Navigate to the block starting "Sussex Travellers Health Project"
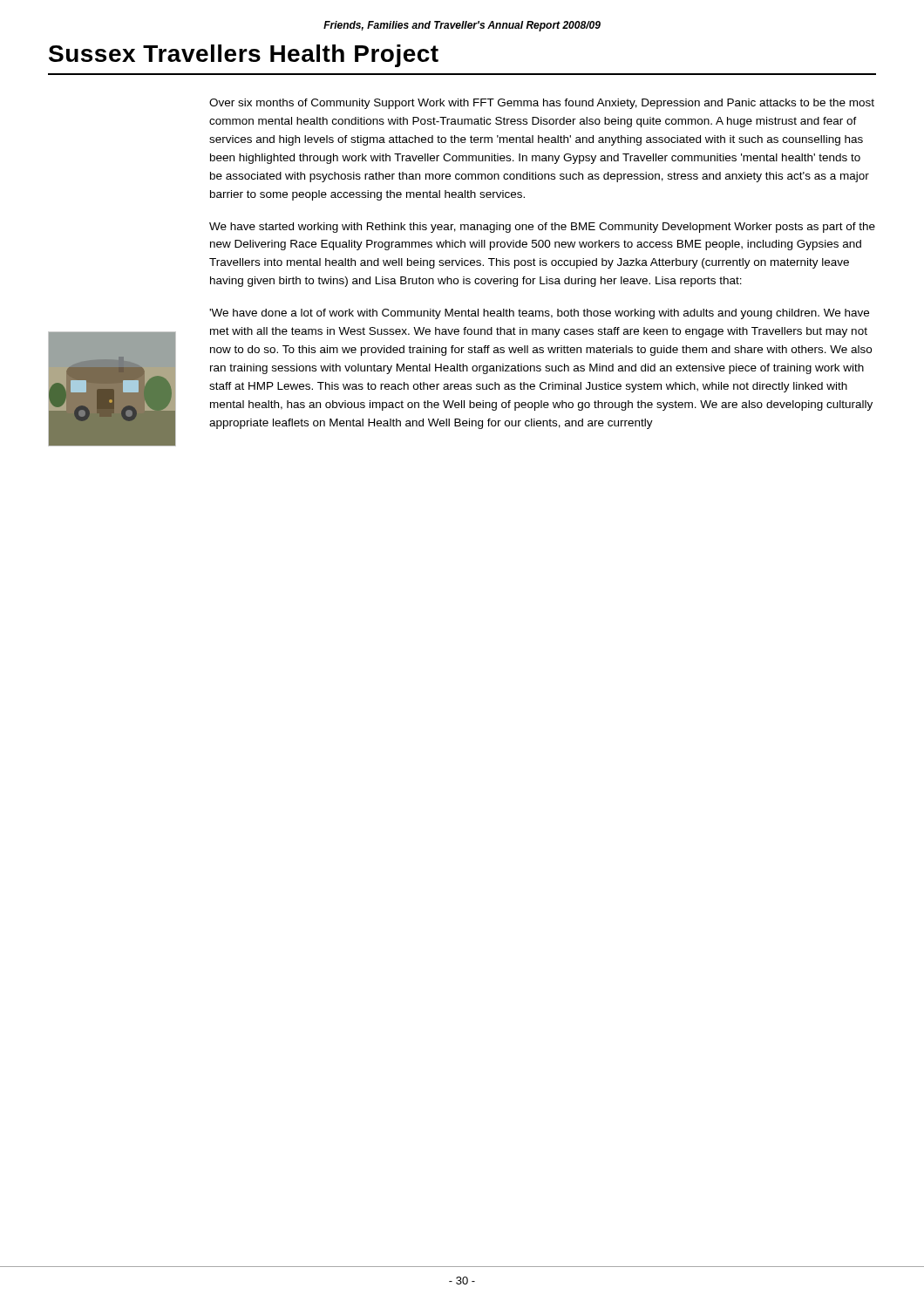This screenshot has width=924, height=1308. pos(244,54)
